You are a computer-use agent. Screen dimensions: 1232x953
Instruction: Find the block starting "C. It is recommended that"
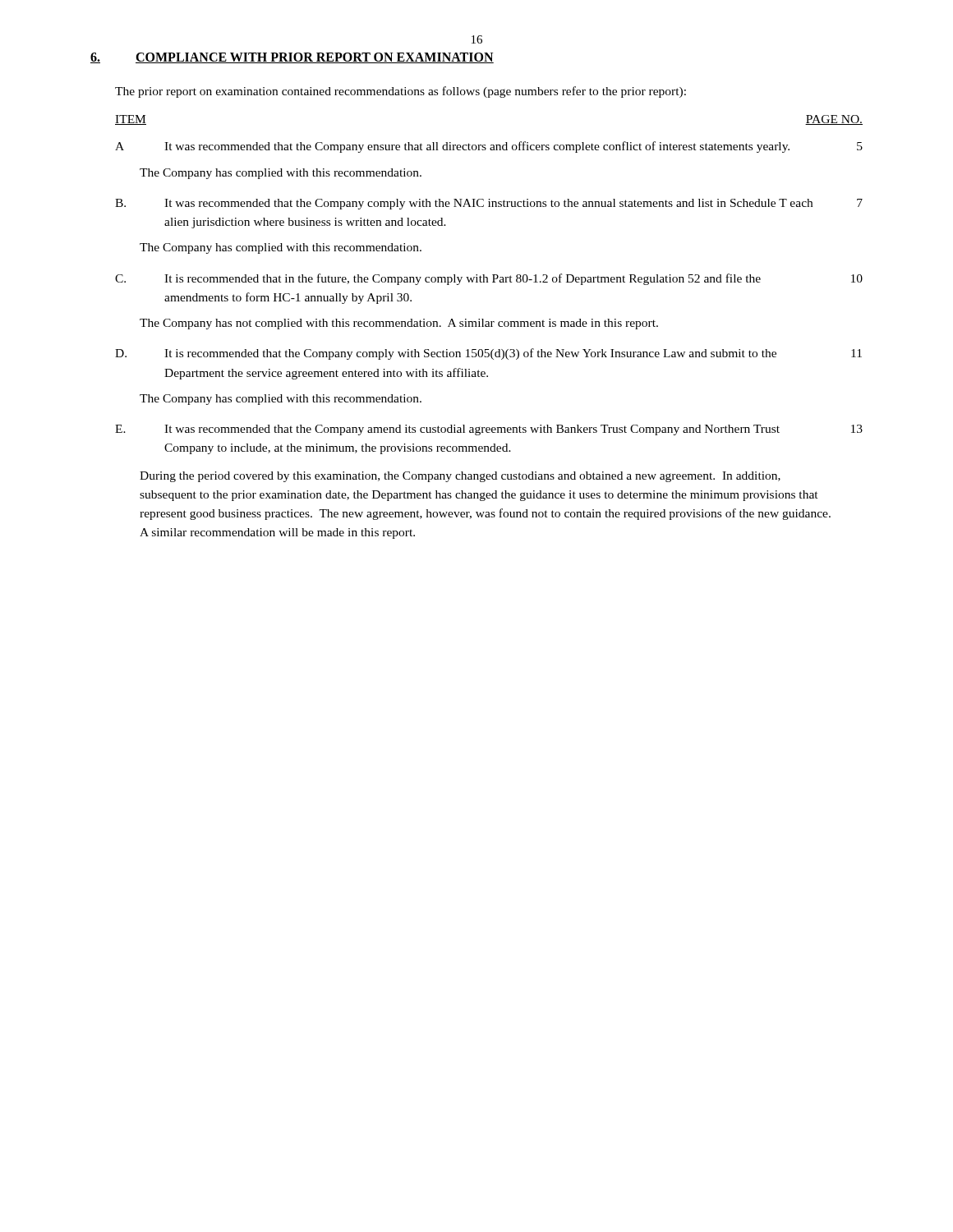point(489,279)
